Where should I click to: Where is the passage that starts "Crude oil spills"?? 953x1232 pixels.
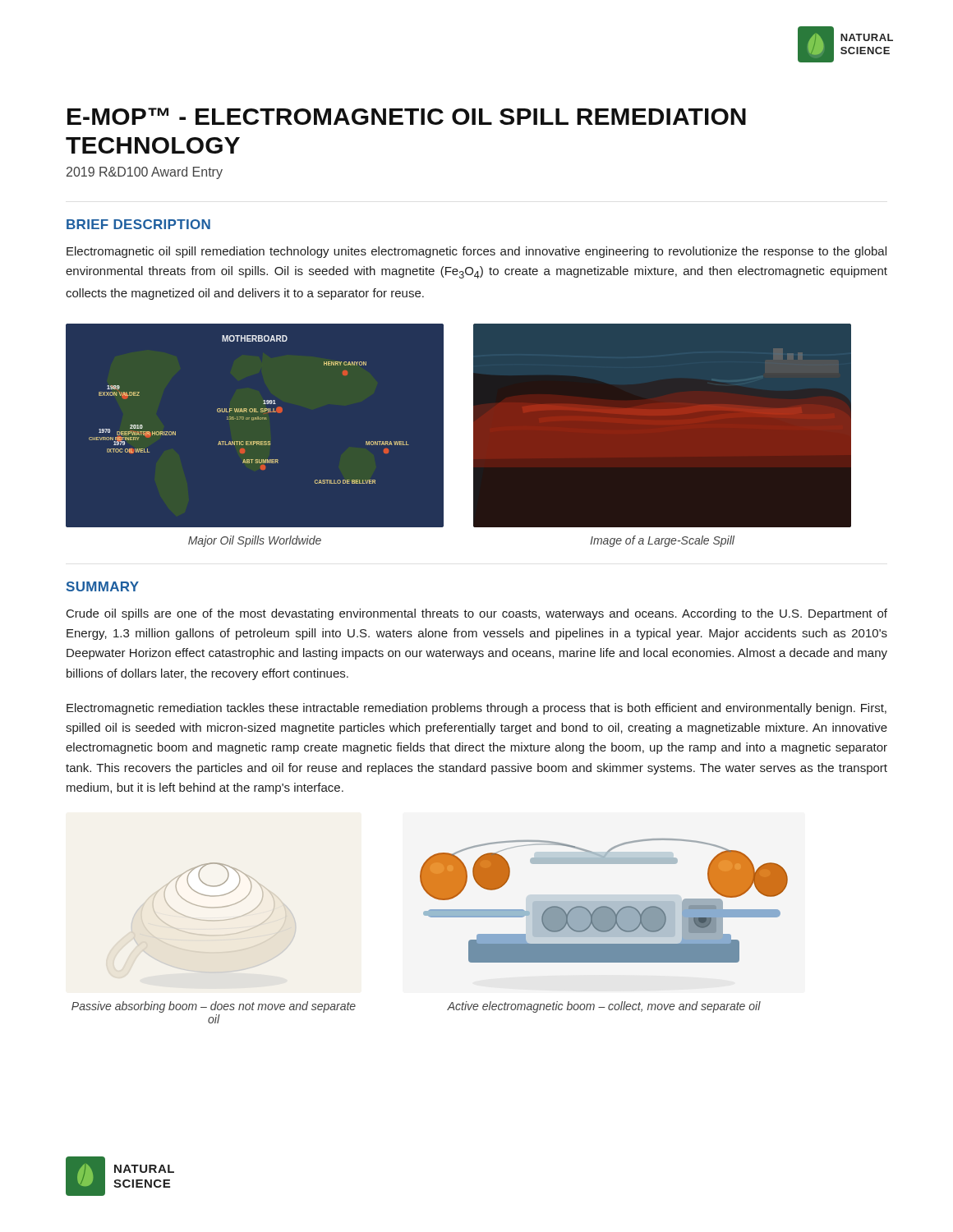click(476, 643)
